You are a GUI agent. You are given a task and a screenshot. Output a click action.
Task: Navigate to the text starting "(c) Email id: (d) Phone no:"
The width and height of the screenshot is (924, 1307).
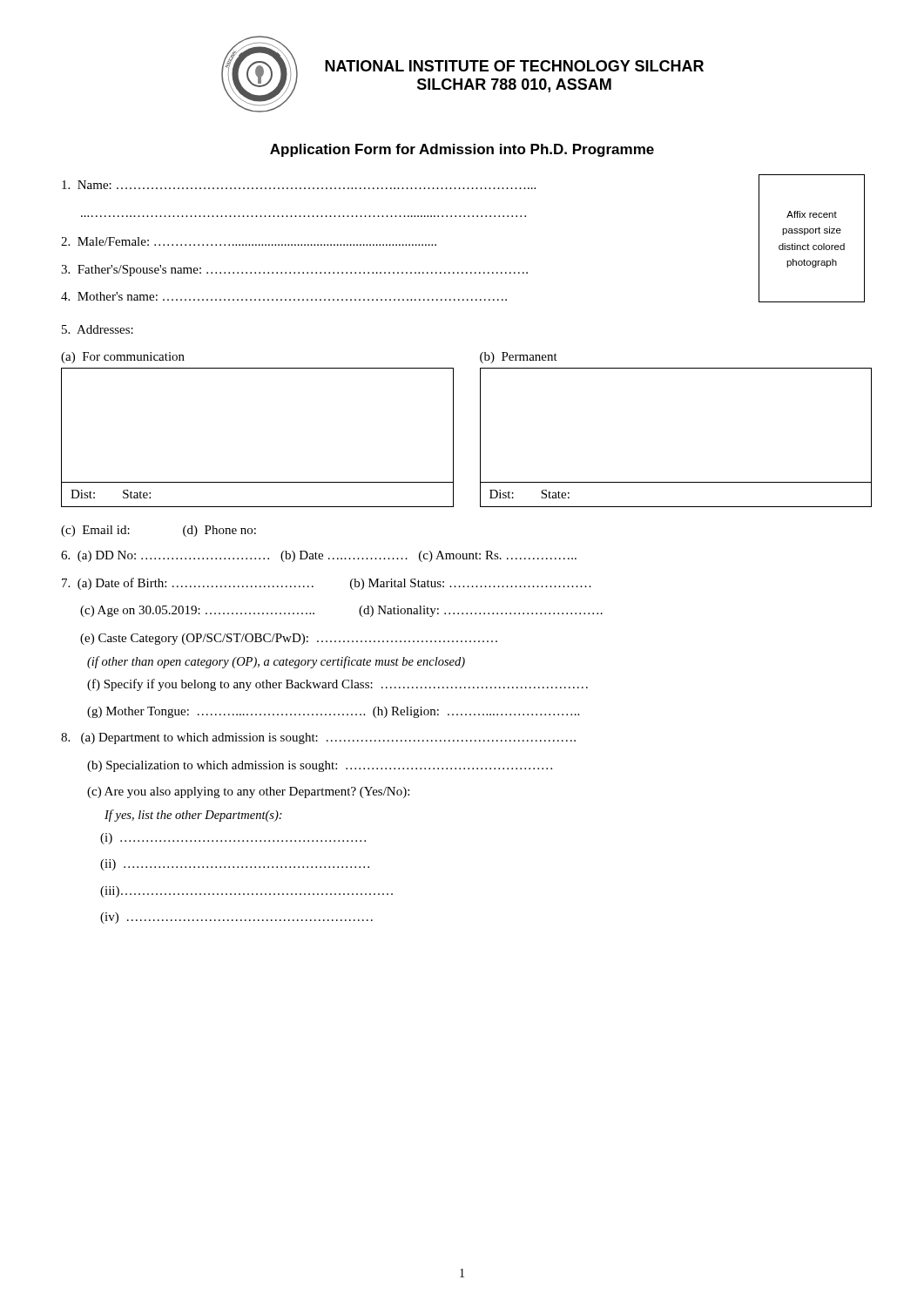[x=98, y=531]
